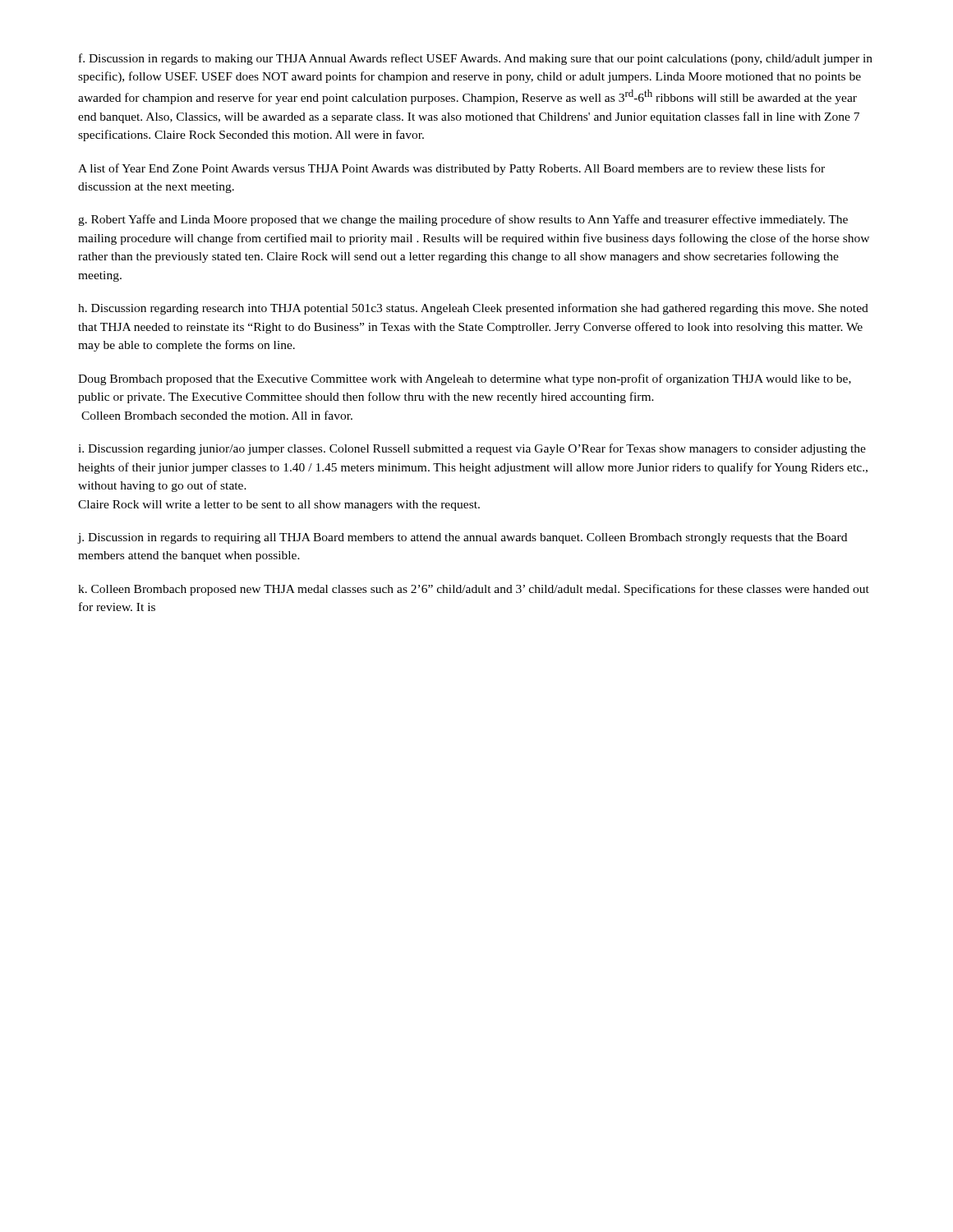Find the block on this page that starts "g. Robert Yaffe and Linda Moore proposed"

click(x=474, y=247)
